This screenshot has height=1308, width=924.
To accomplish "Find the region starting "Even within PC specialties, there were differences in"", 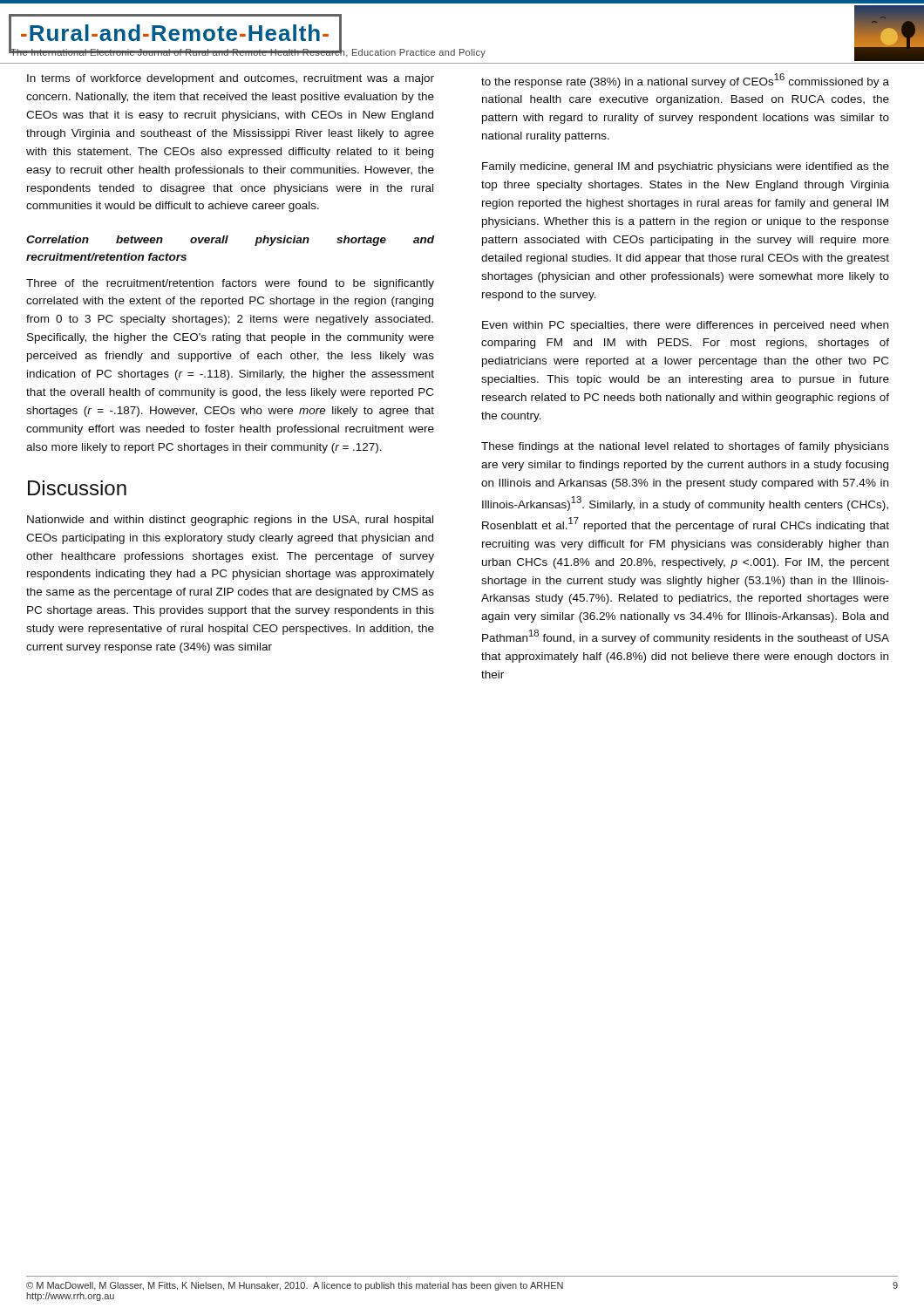I will point(685,370).
